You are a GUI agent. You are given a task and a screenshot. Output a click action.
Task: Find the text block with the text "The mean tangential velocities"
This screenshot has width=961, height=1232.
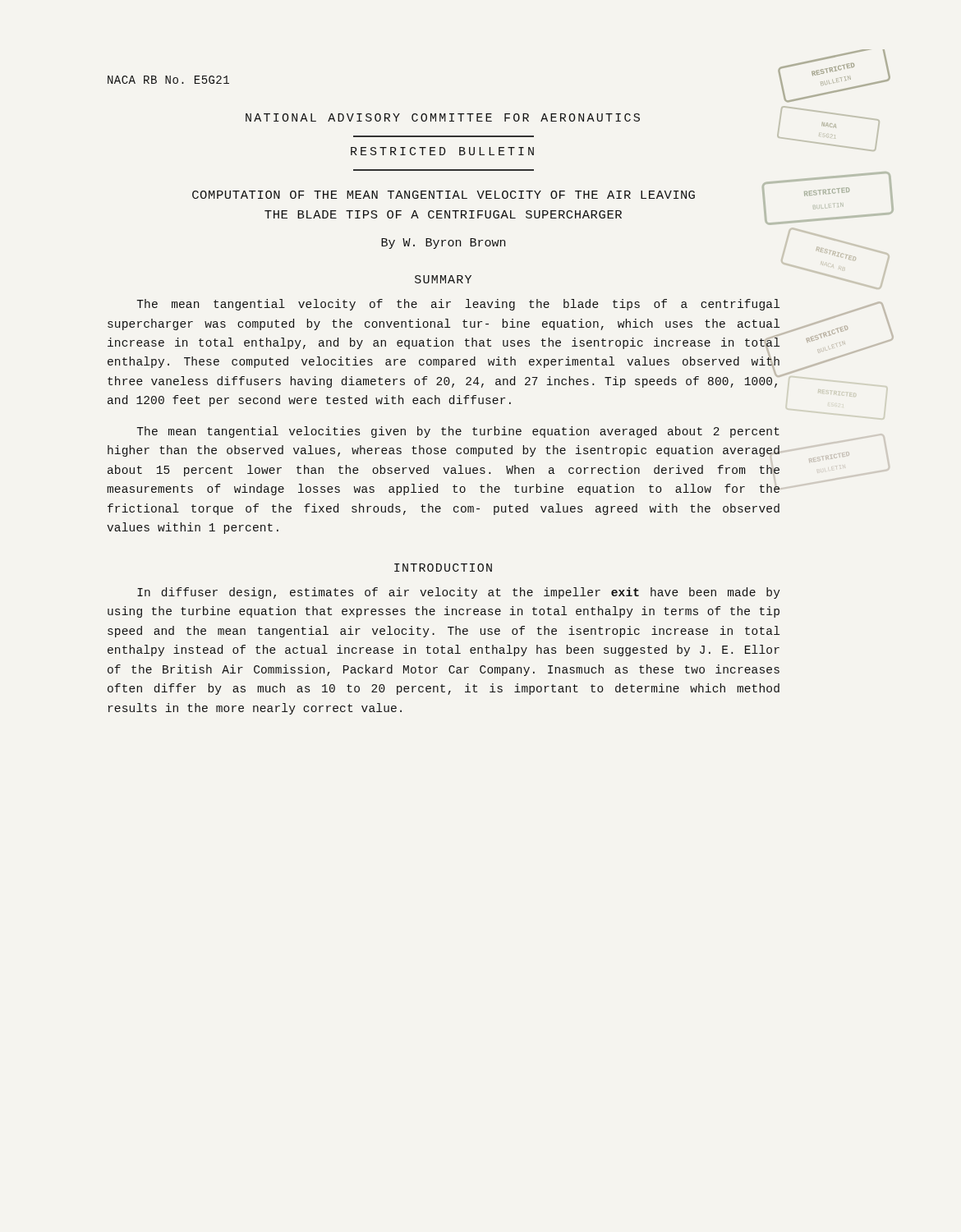point(444,480)
